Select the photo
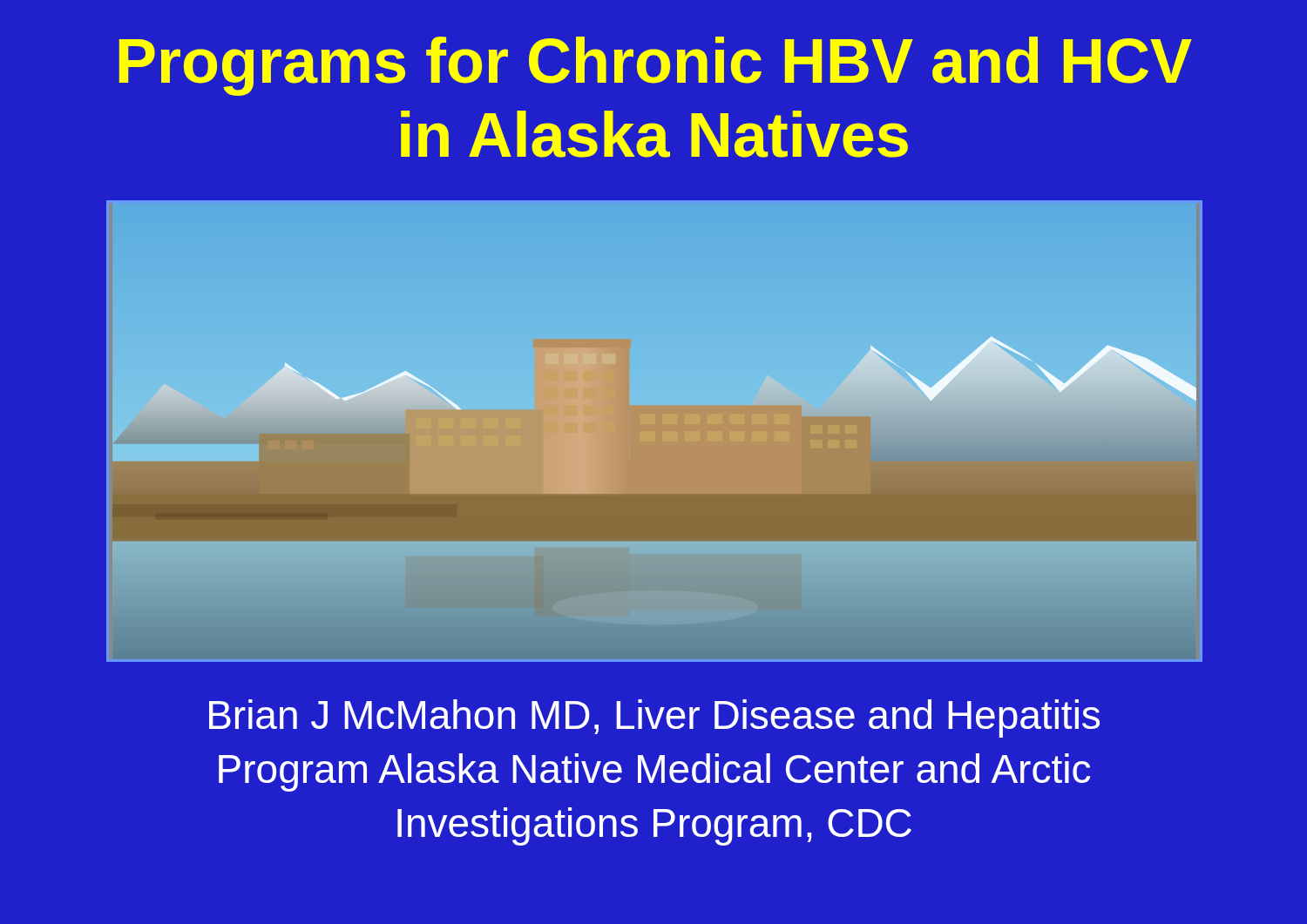1307x924 pixels. click(654, 431)
